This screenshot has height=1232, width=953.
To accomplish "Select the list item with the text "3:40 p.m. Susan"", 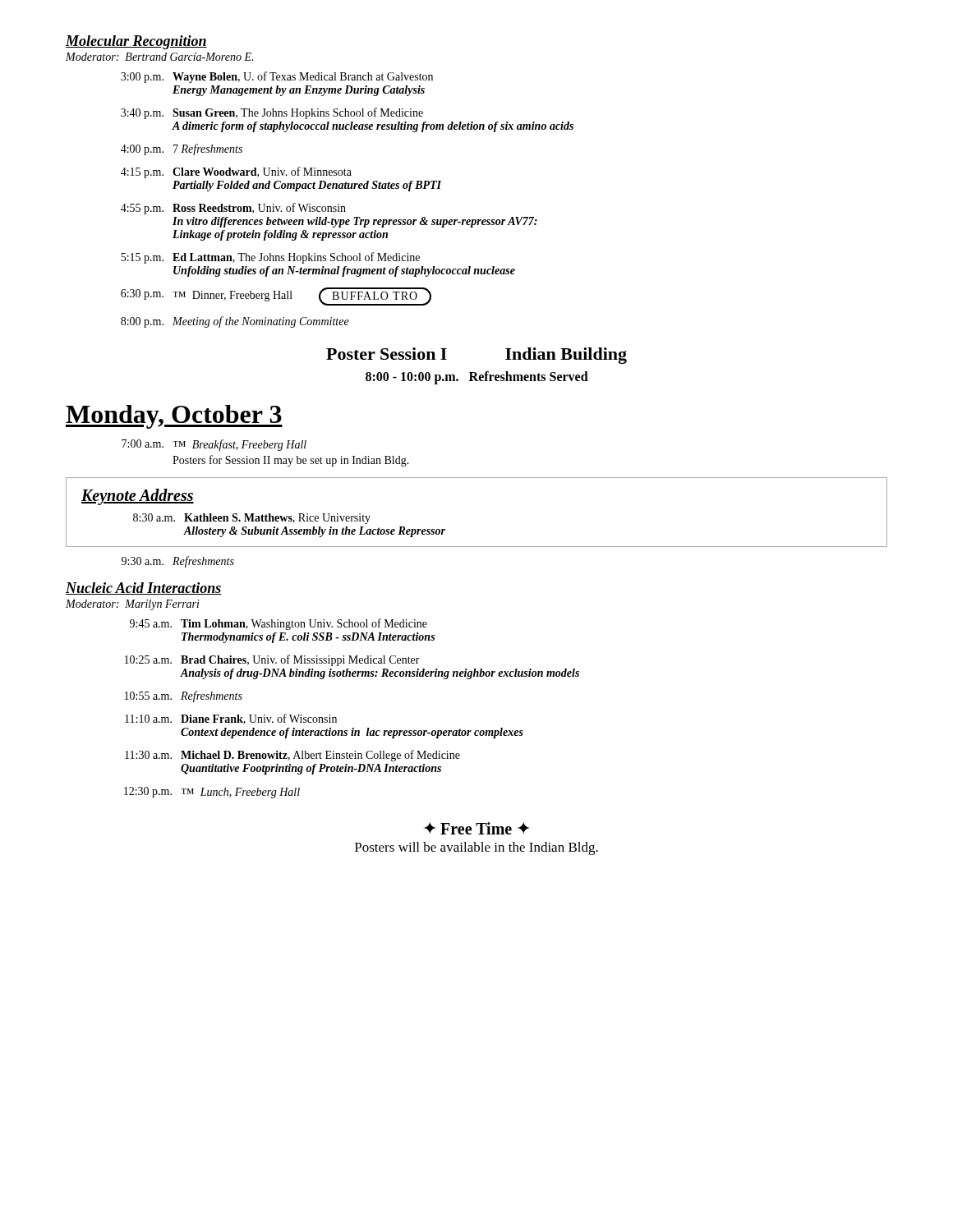I will (489, 120).
